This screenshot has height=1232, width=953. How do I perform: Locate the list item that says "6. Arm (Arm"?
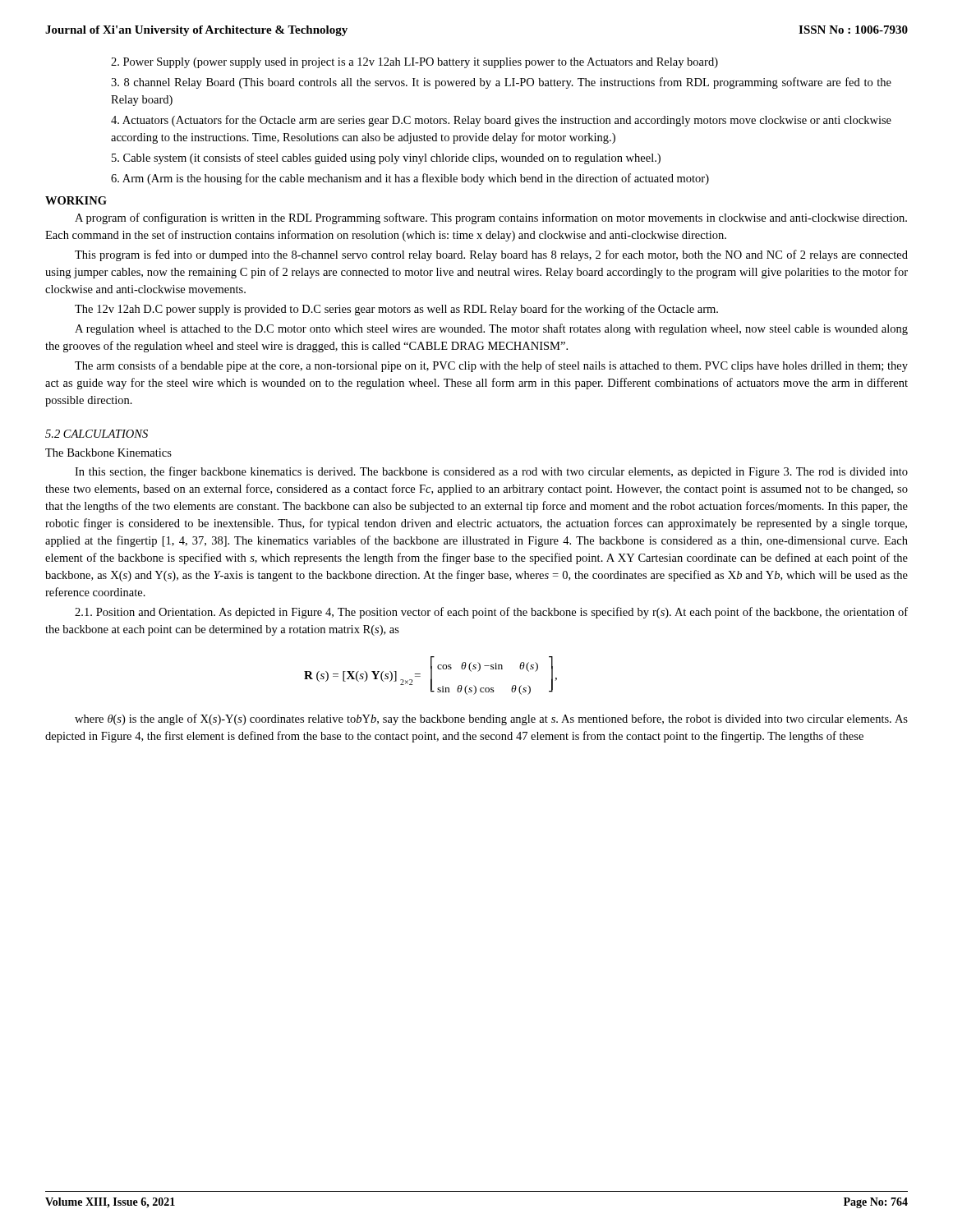[x=410, y=178]
